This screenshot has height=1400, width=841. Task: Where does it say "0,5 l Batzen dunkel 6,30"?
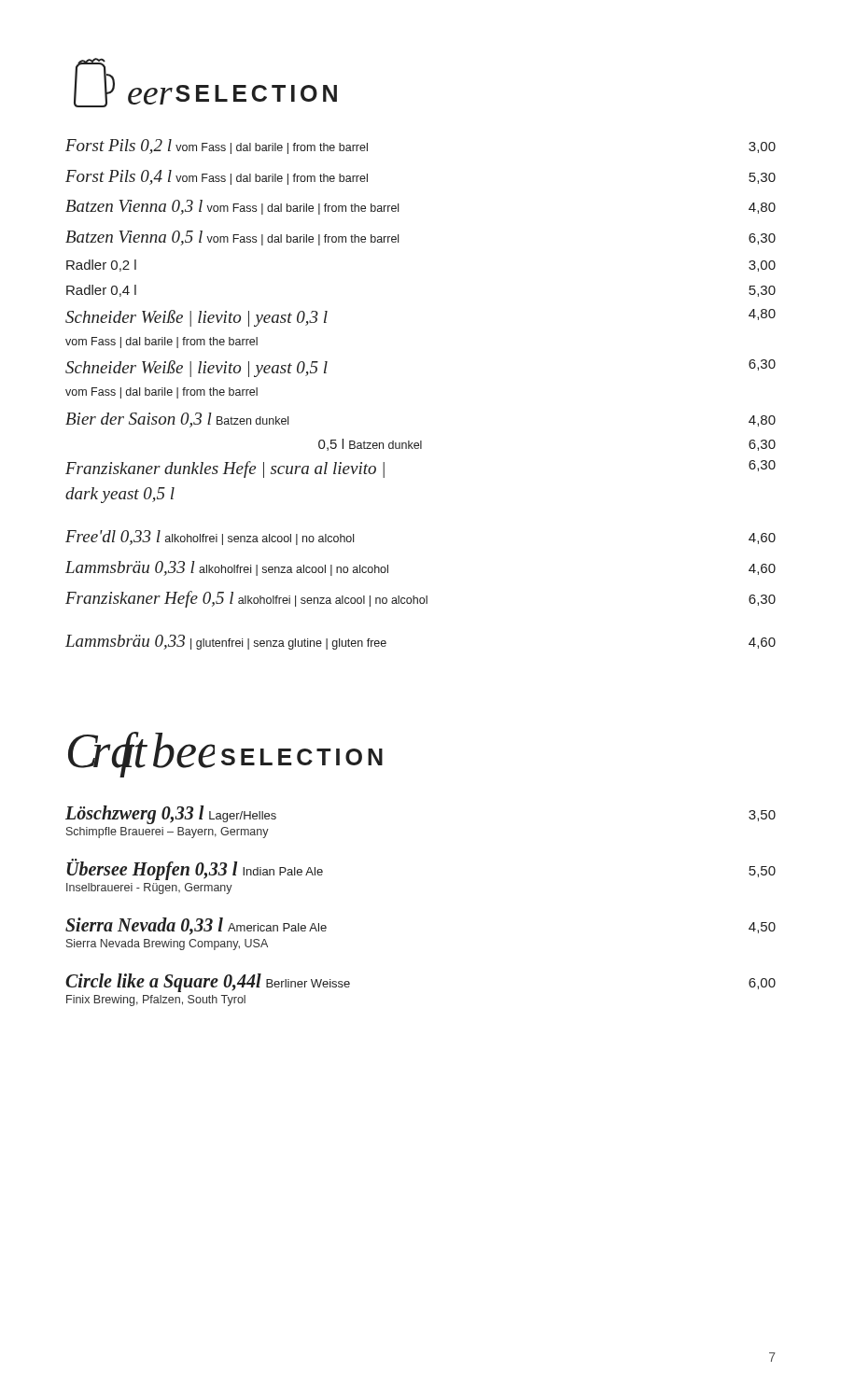[x=420, y=444]
